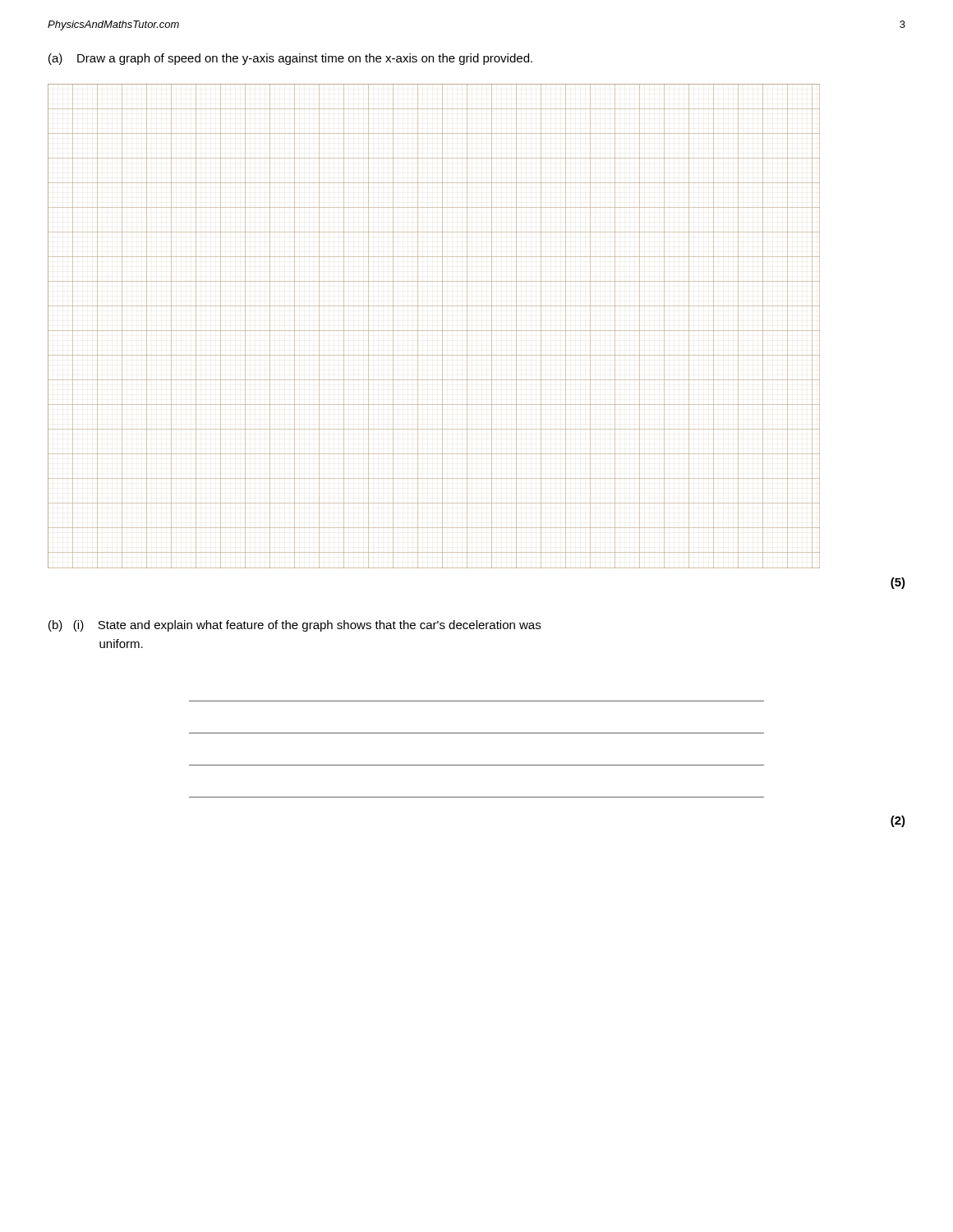
Task: Locate the text block that reads "(b) (i) State and explain what feature"
Action: pos(294,634)
